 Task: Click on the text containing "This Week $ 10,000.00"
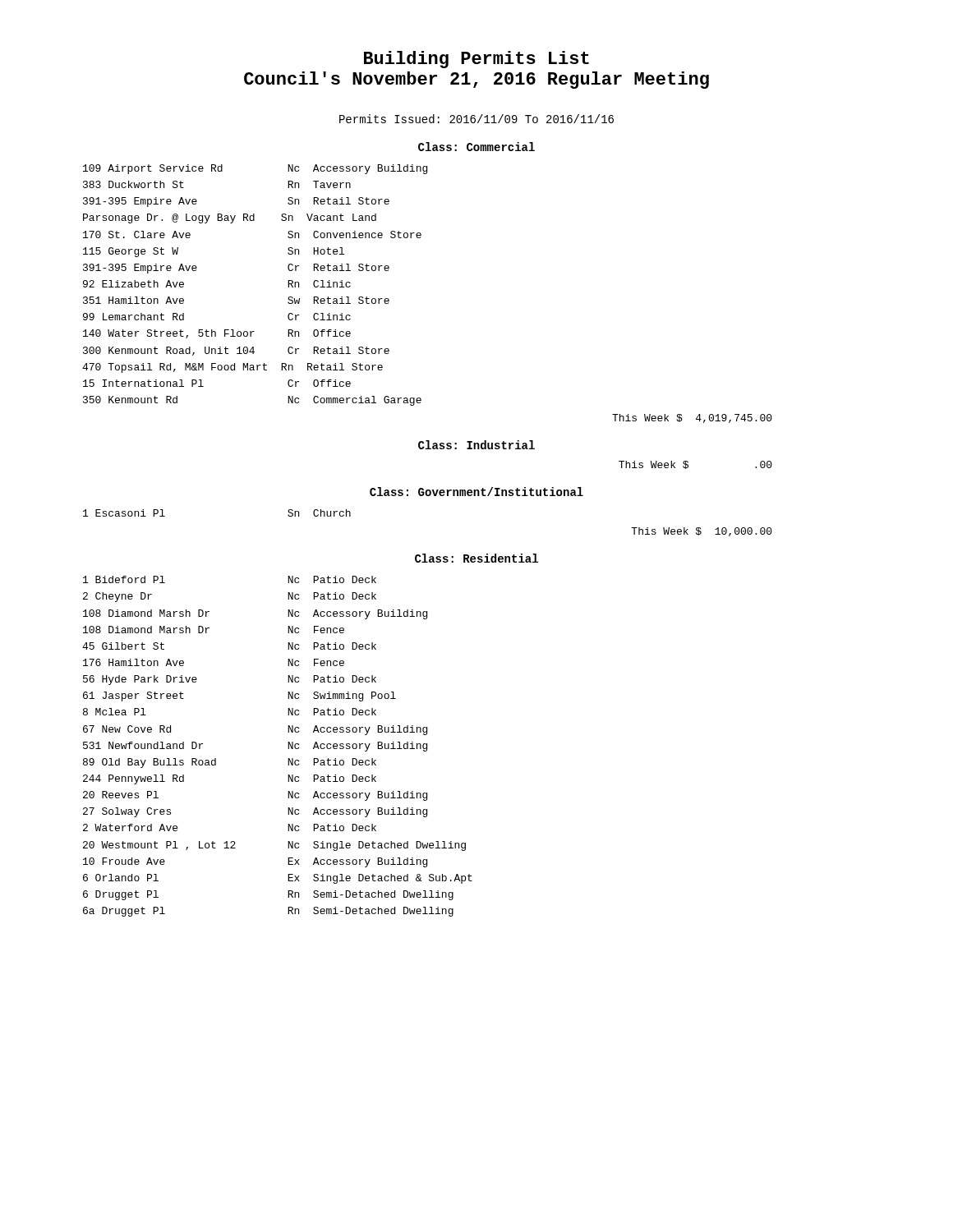point(702,532)
